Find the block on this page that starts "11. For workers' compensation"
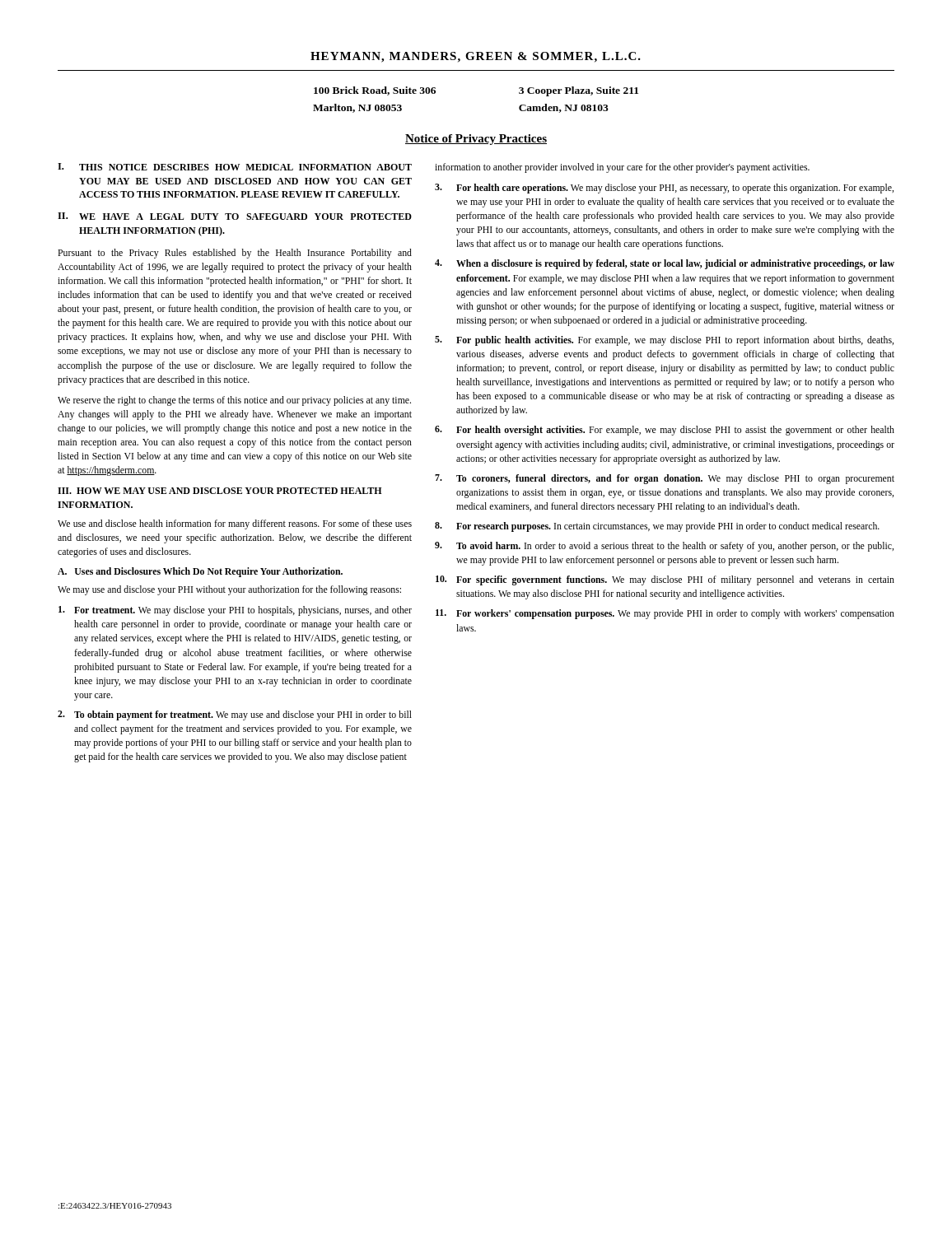 pos(665,621)
